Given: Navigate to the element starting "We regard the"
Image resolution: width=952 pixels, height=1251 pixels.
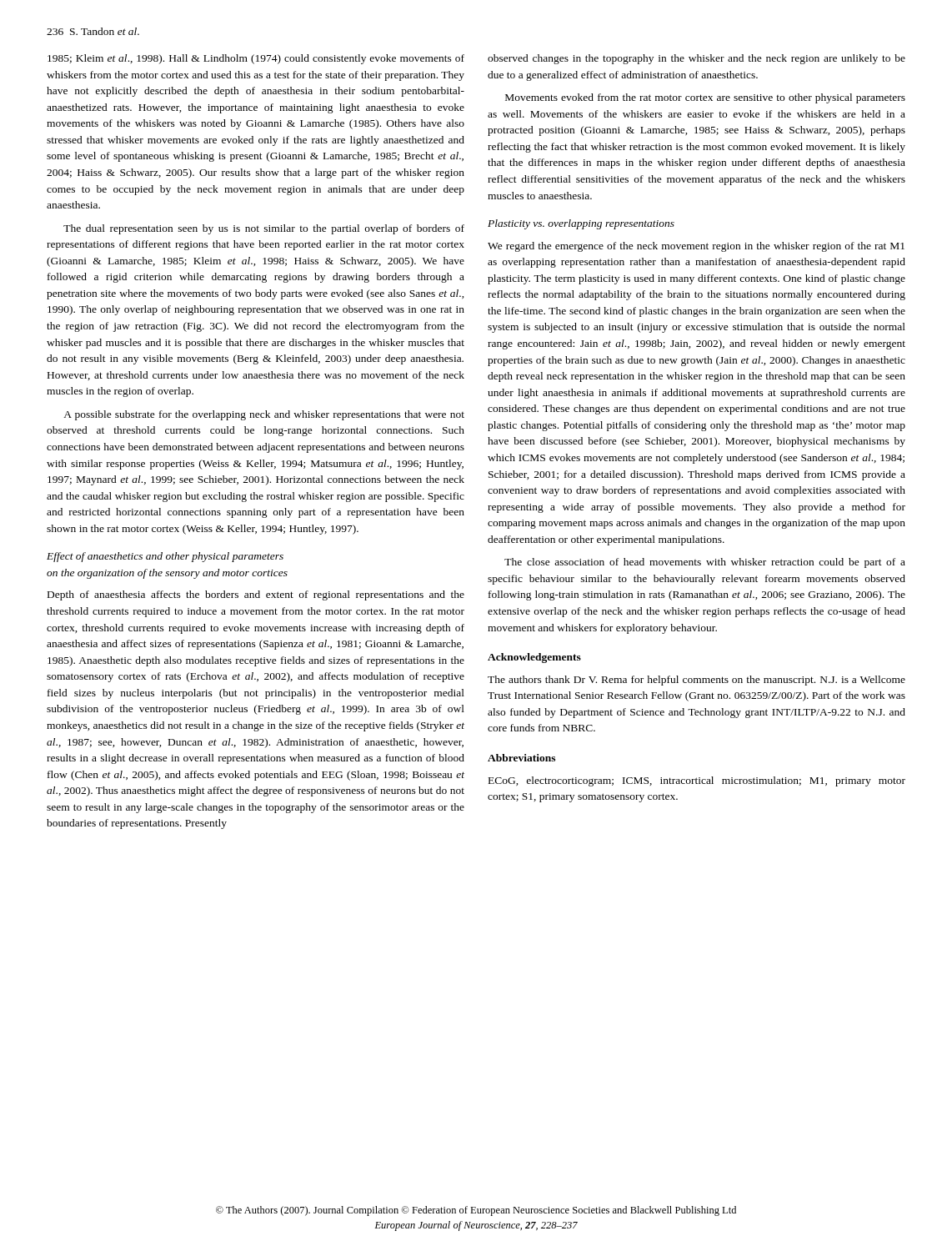Looking at the screenshot, I should click(697, 392).
